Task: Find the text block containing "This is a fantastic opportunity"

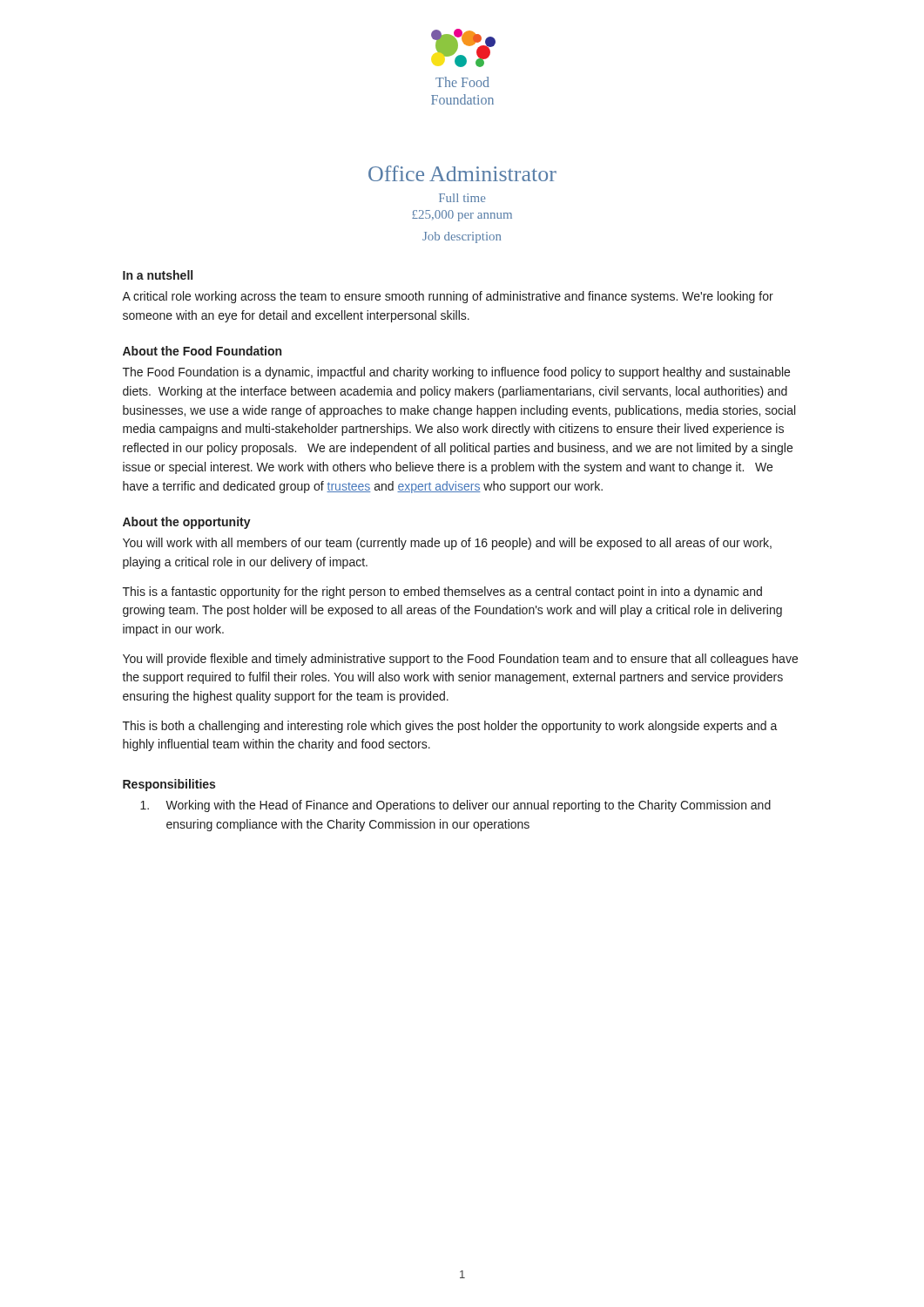Action: coord(452,610)
